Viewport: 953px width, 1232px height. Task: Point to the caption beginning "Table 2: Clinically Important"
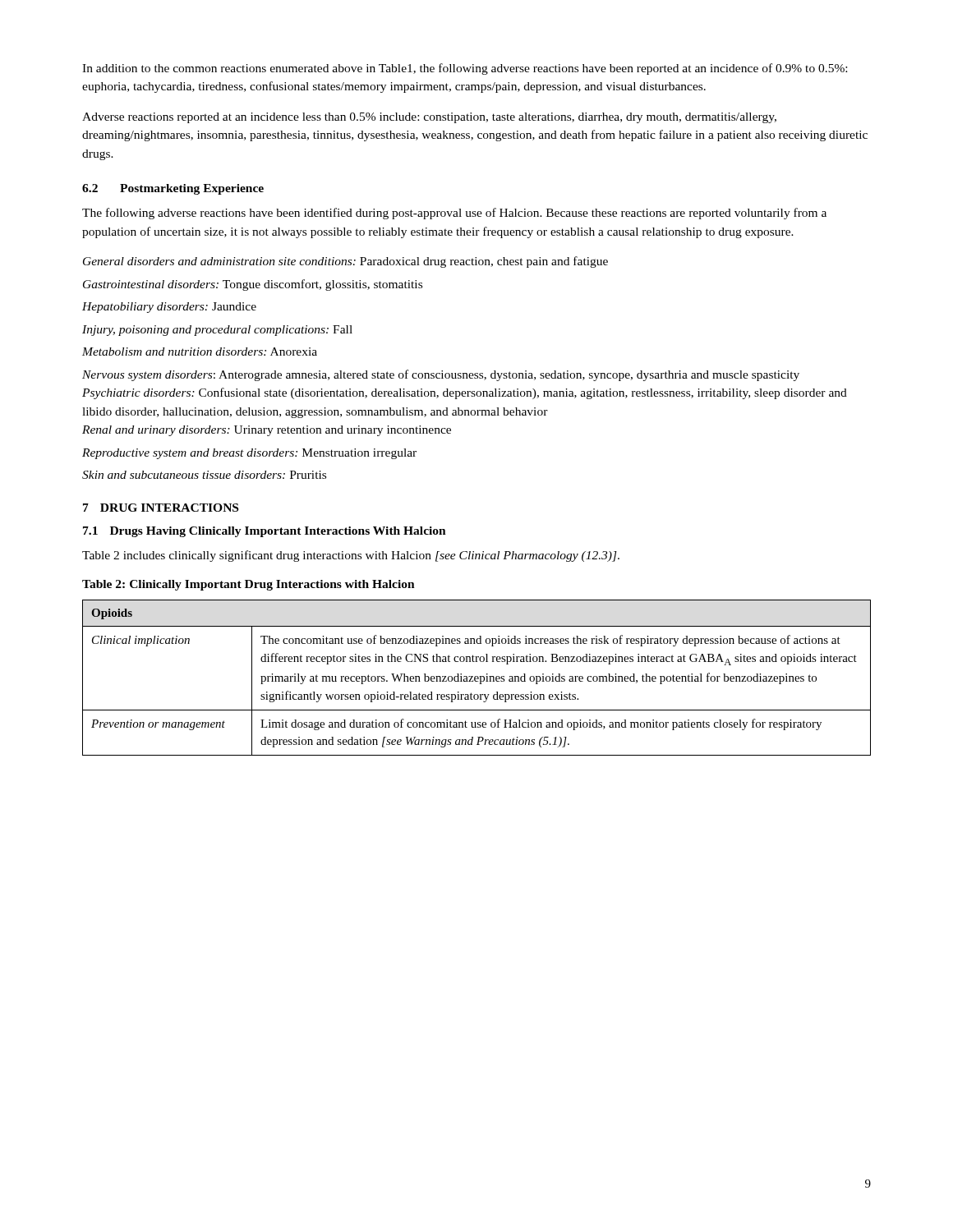(x=248, y=583)
